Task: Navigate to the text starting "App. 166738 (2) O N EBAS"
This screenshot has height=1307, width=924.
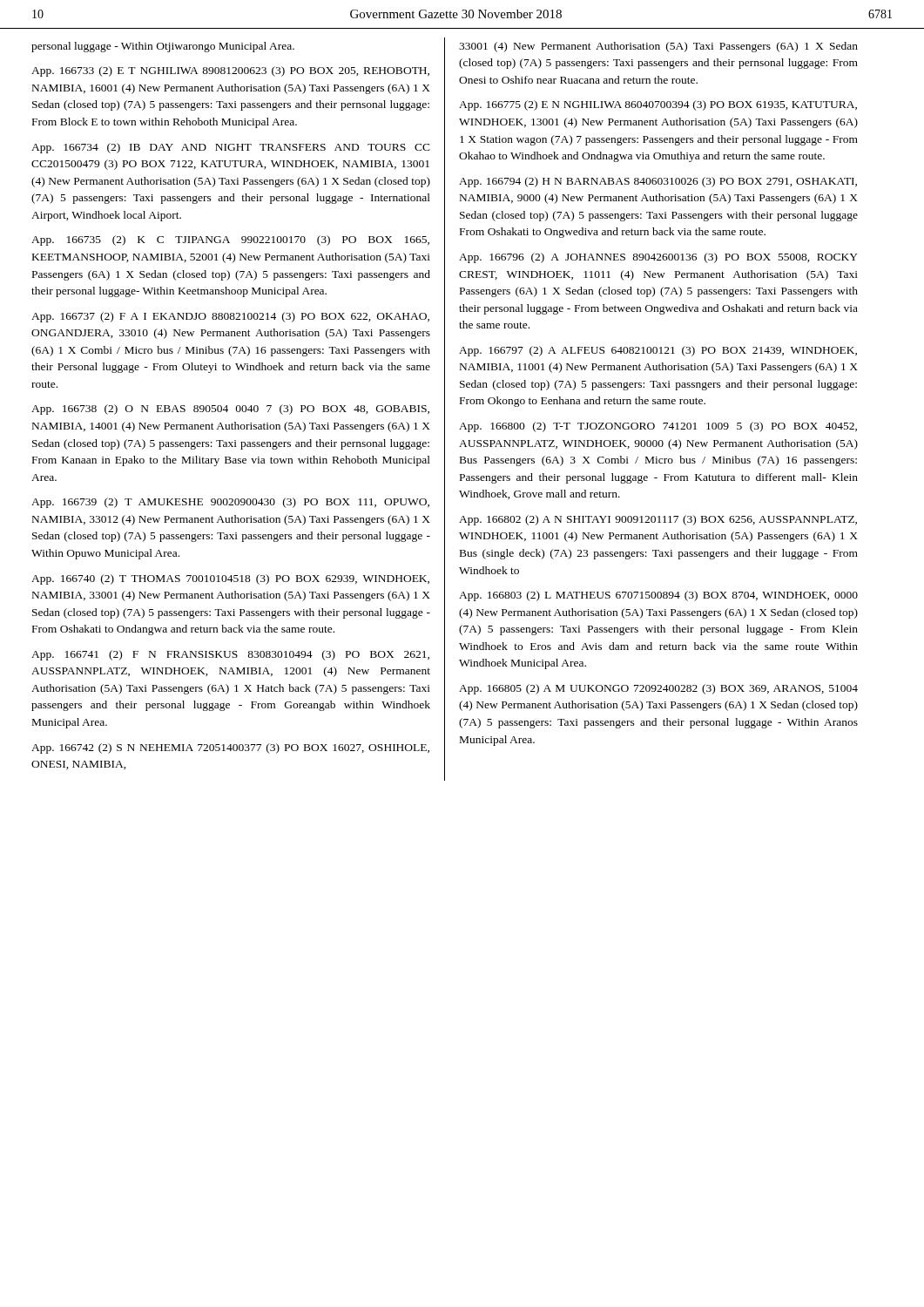Action: 231,443
